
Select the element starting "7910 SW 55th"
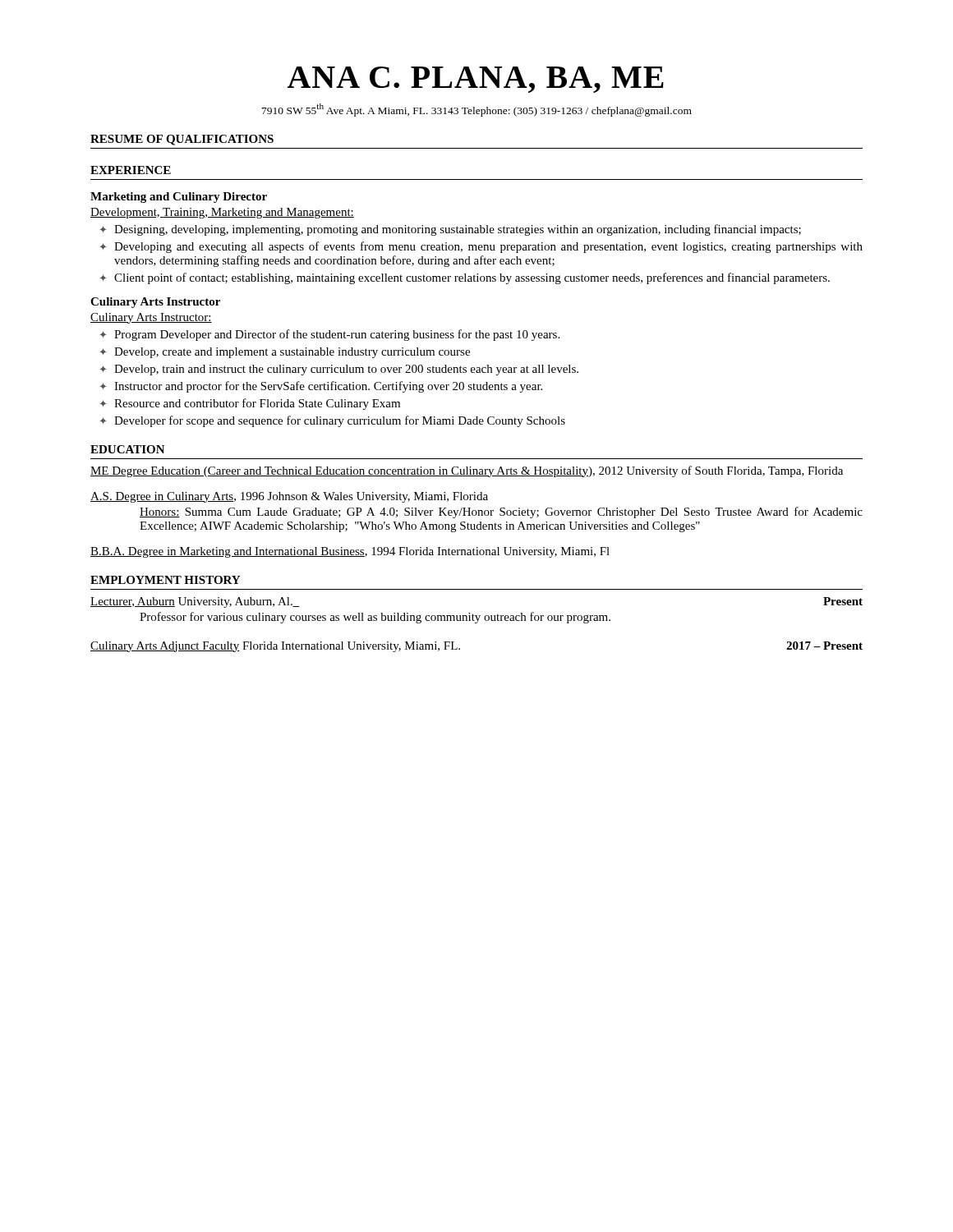coord(476,109)
